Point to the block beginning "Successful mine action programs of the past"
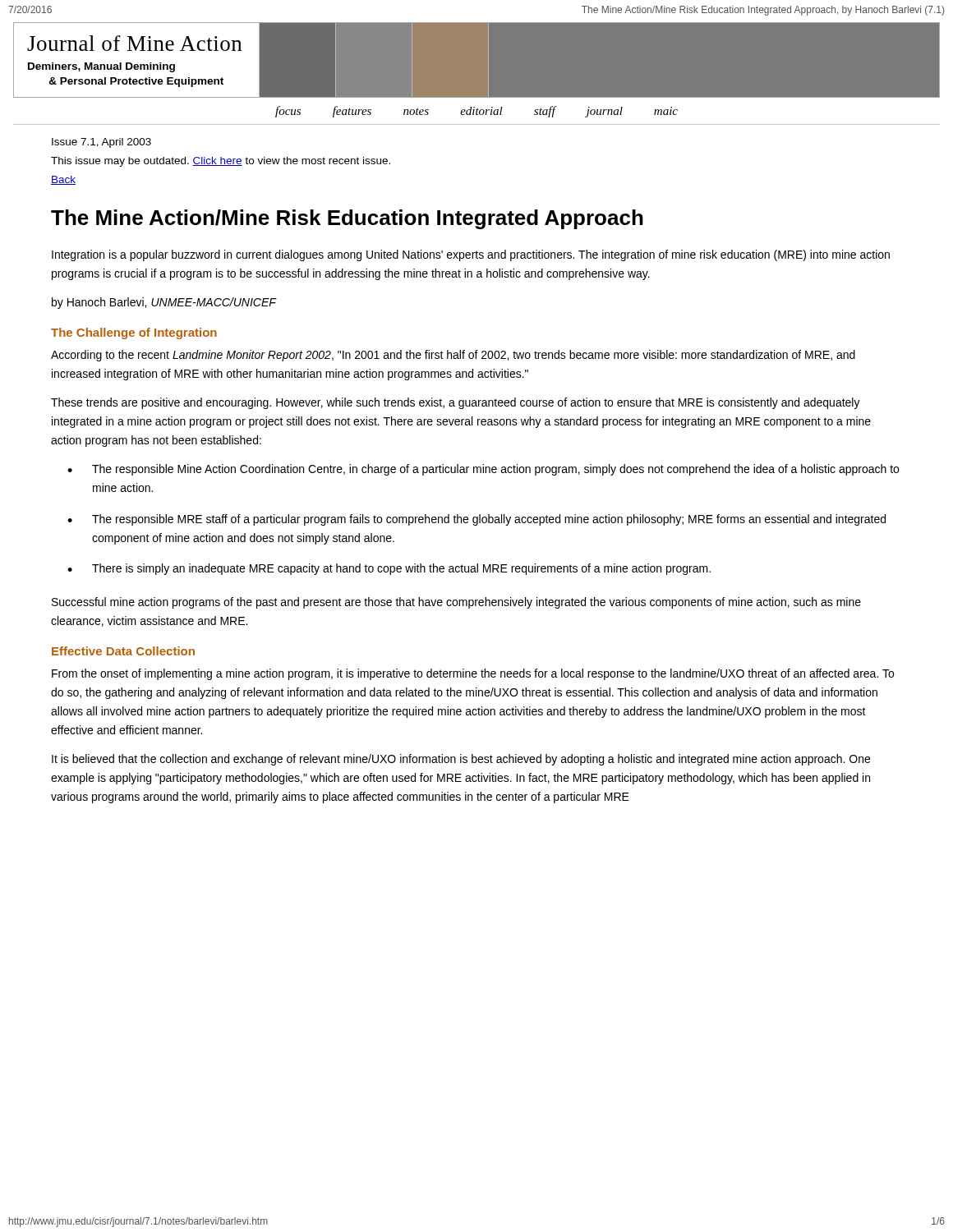The image size is (953, 1232). pyautogui.click(x=456, y=611)
